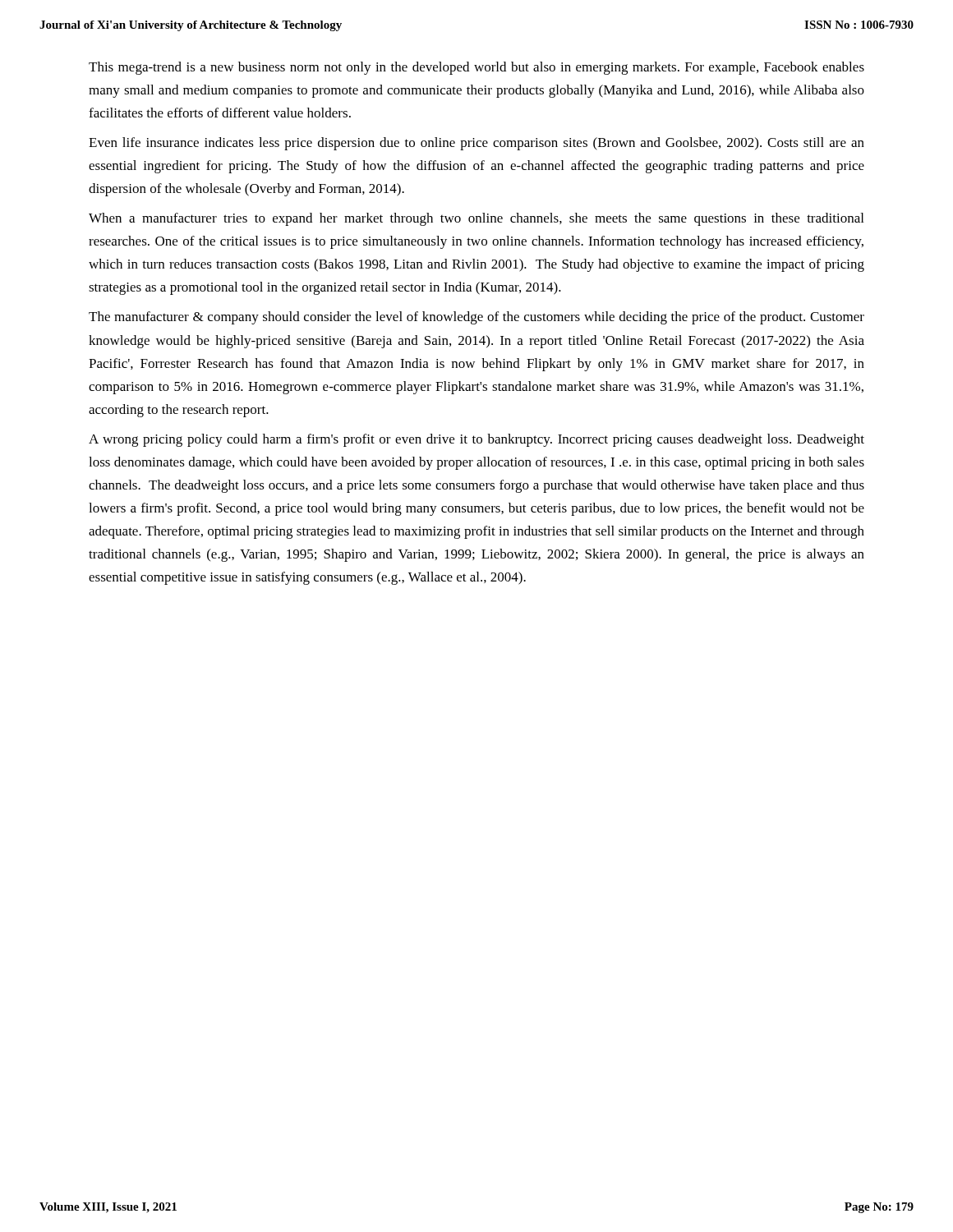The width and height of the screenshot is (953, 1232).
Task: Locate the text block that reads "The manufacturer & company should consider the level"
Action: point(476,363)
